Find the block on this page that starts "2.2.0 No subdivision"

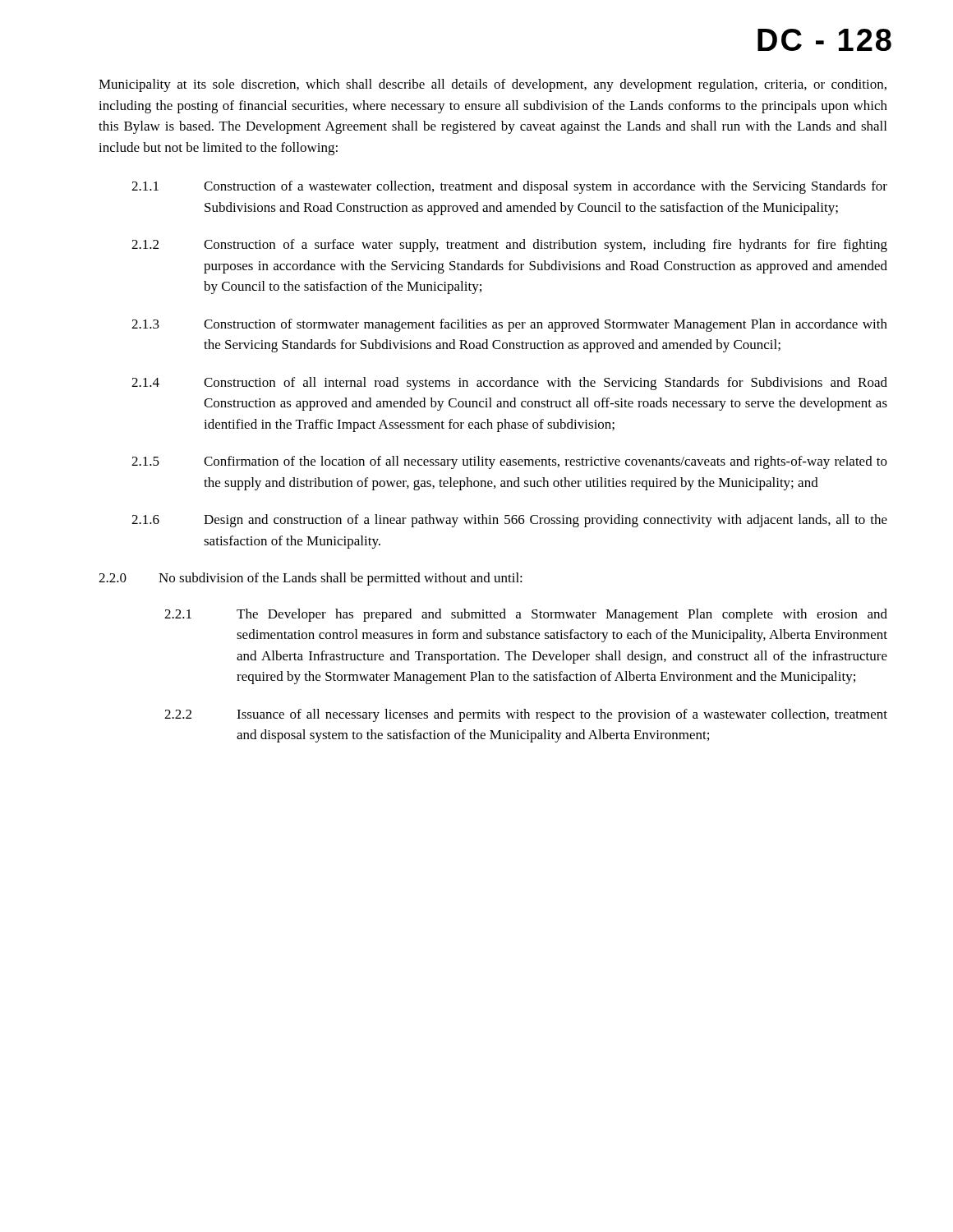click(x=493, y=578)
